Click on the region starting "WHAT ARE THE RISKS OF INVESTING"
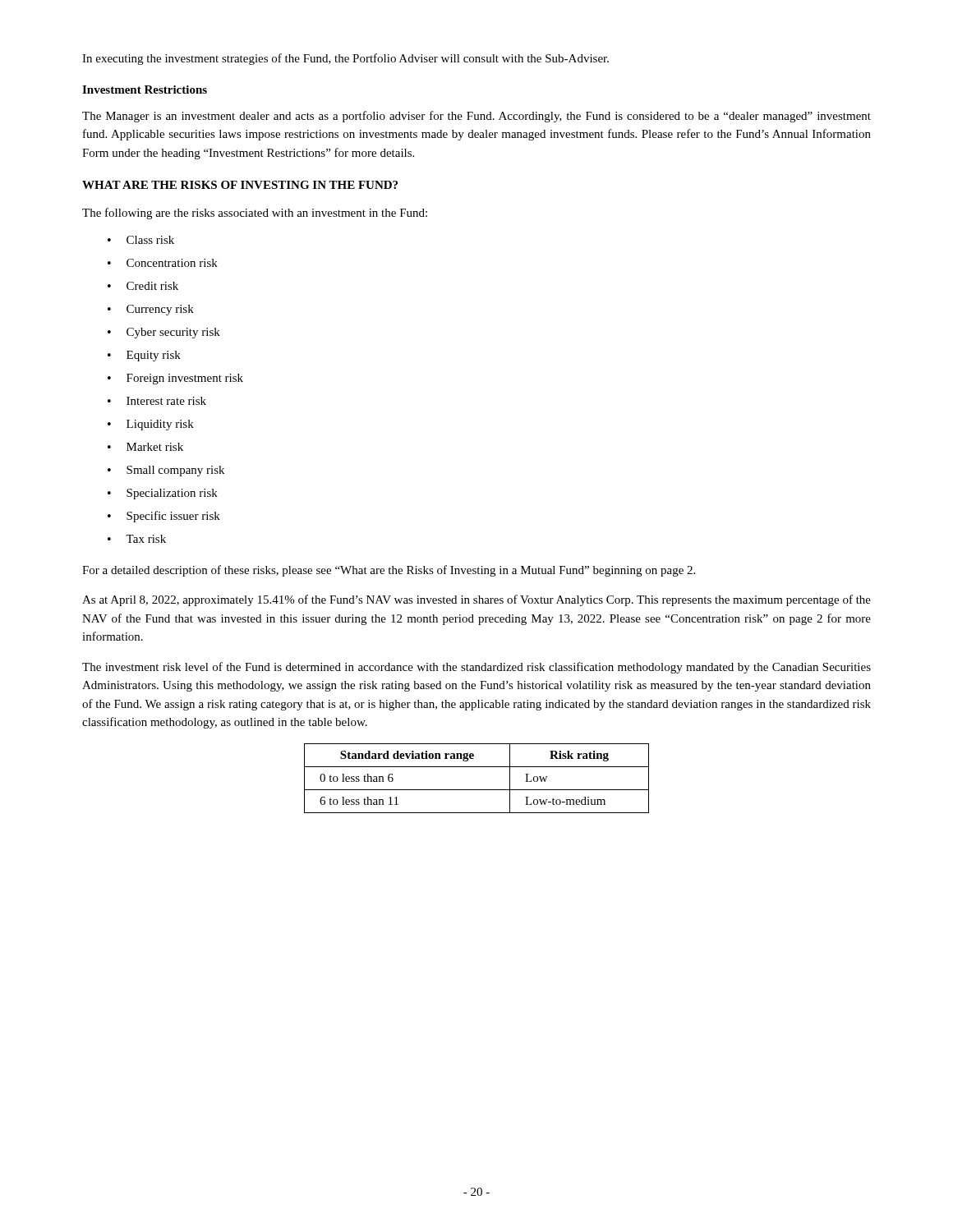This screenshot has width=953, height=1232. click(240, 185)
